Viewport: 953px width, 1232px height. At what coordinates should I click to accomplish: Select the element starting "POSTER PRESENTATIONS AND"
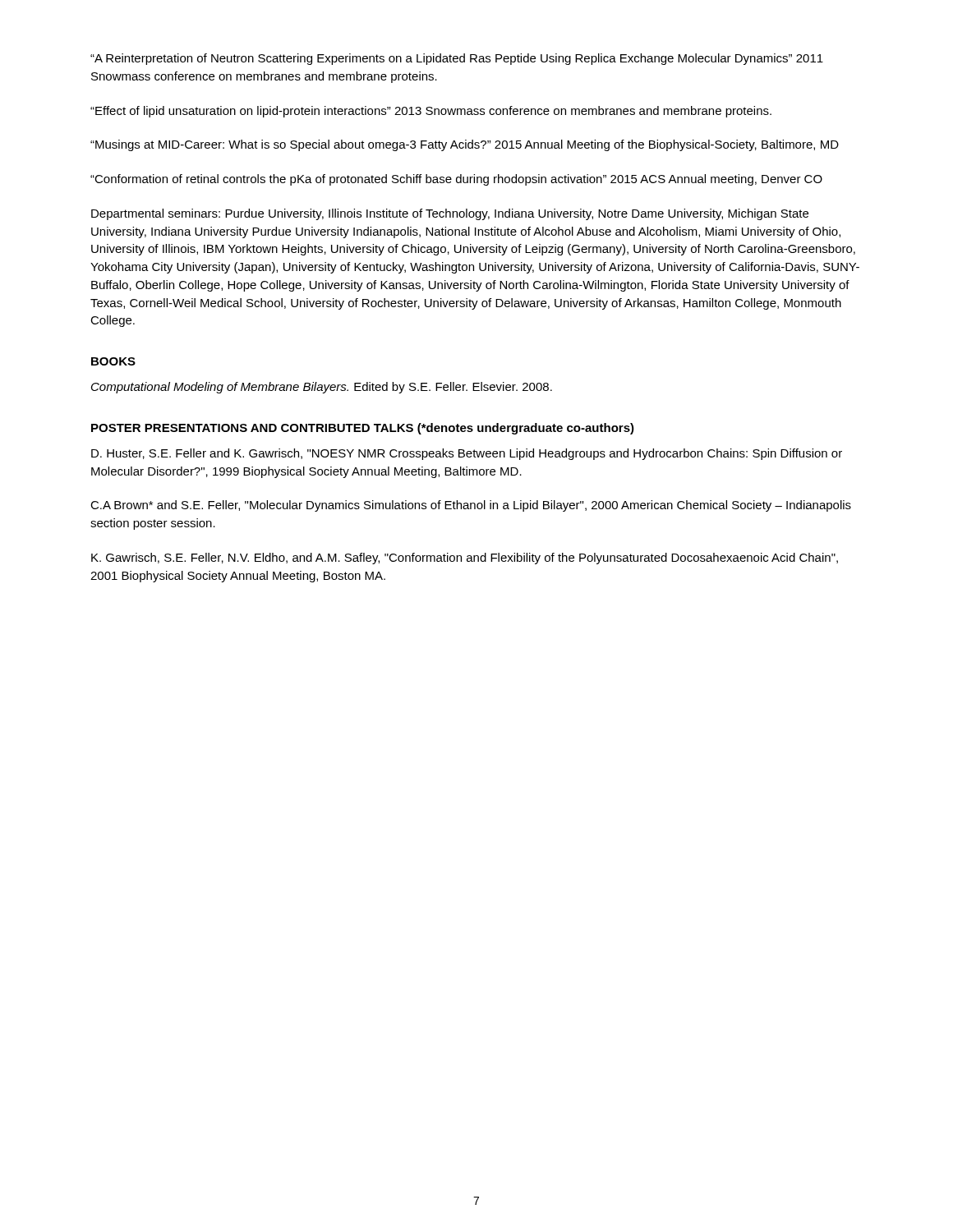[362, 427]
